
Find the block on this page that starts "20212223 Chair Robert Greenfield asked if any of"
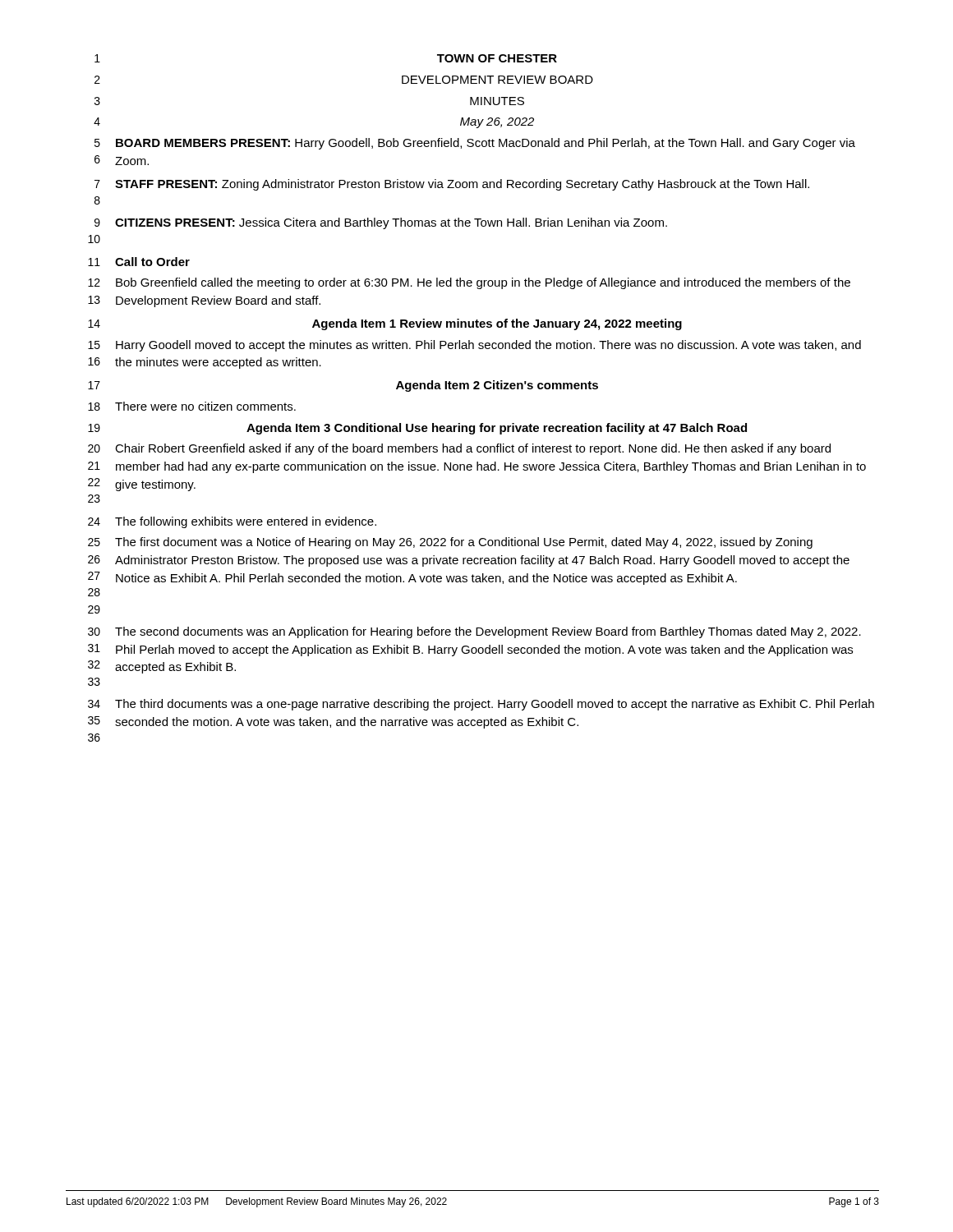pyautogui.click(x=472, y=474)
